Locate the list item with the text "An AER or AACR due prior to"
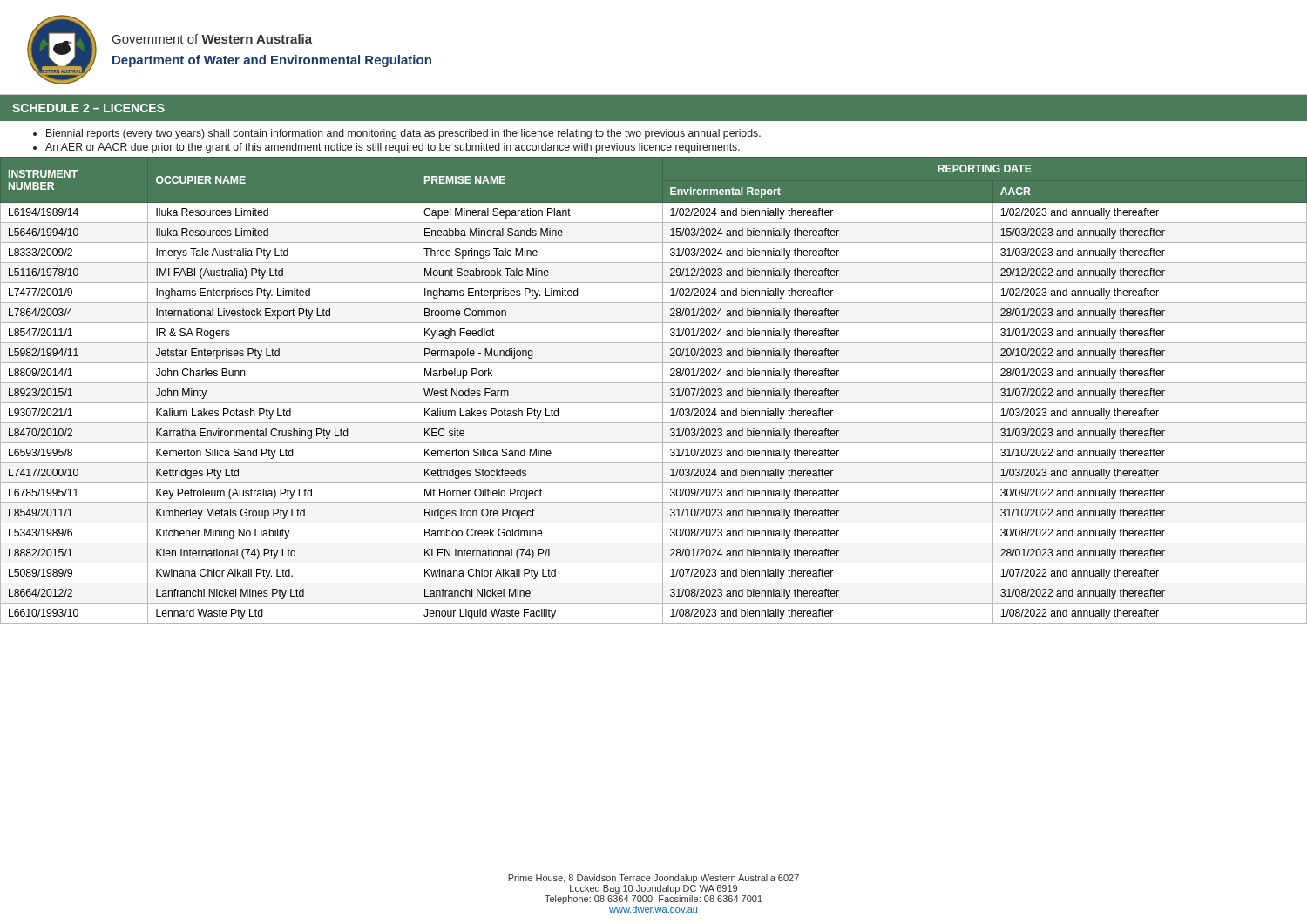The height and width of the screenshot is (924, 1307). [654, 147]
